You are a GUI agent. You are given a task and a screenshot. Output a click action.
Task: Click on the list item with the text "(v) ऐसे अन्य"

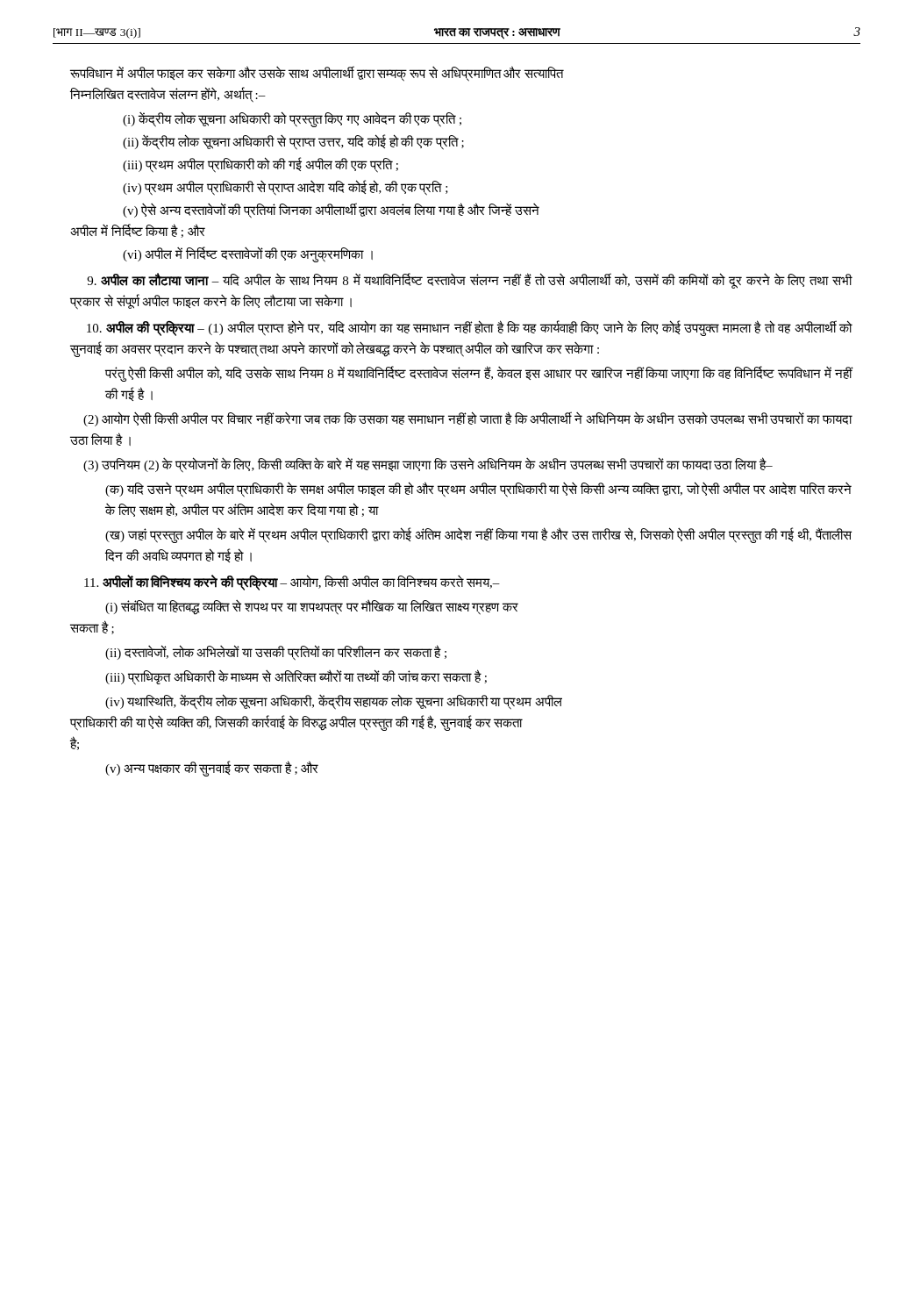[x=305, y=221]
